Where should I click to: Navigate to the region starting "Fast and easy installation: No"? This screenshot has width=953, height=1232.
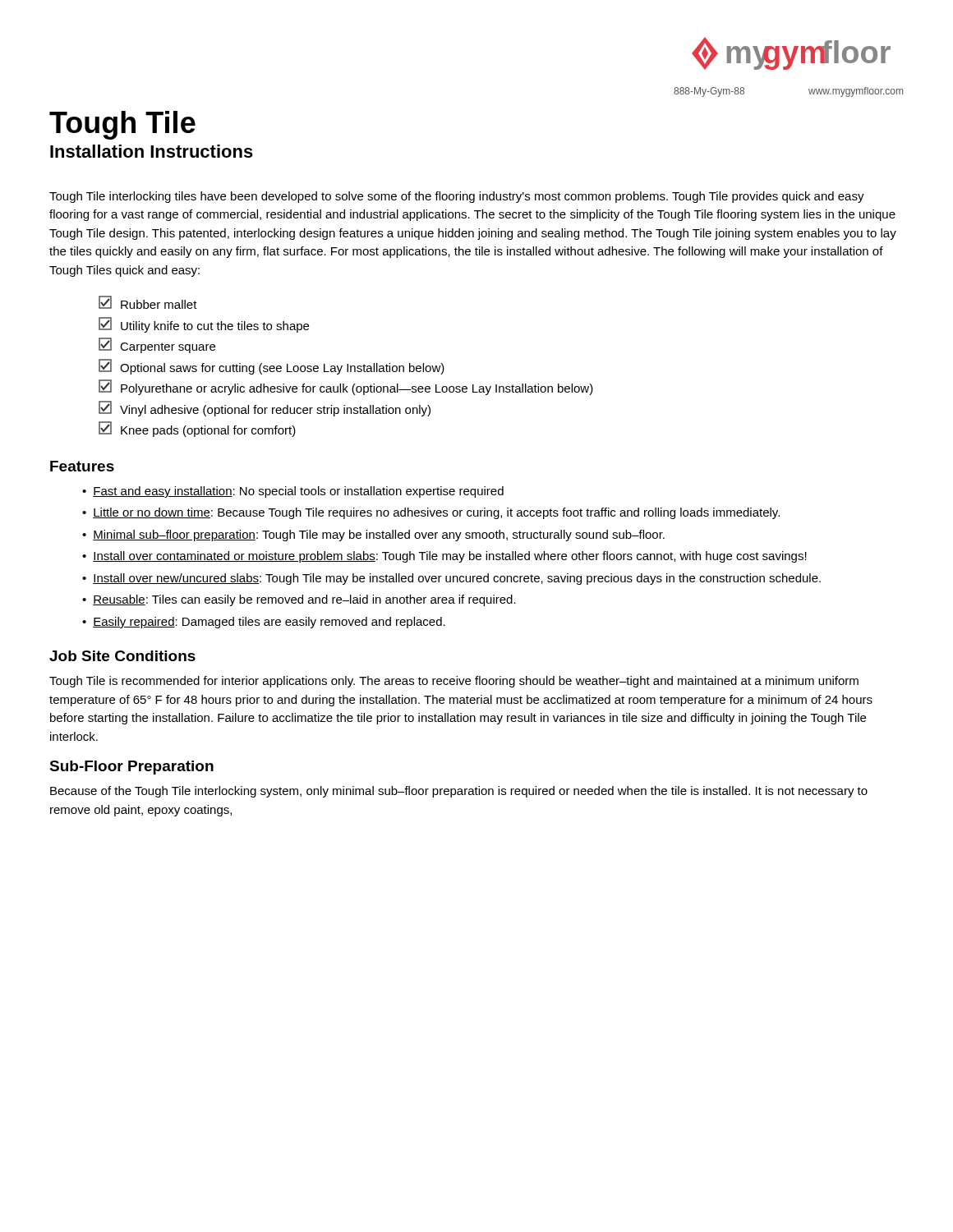pos(299,491)
